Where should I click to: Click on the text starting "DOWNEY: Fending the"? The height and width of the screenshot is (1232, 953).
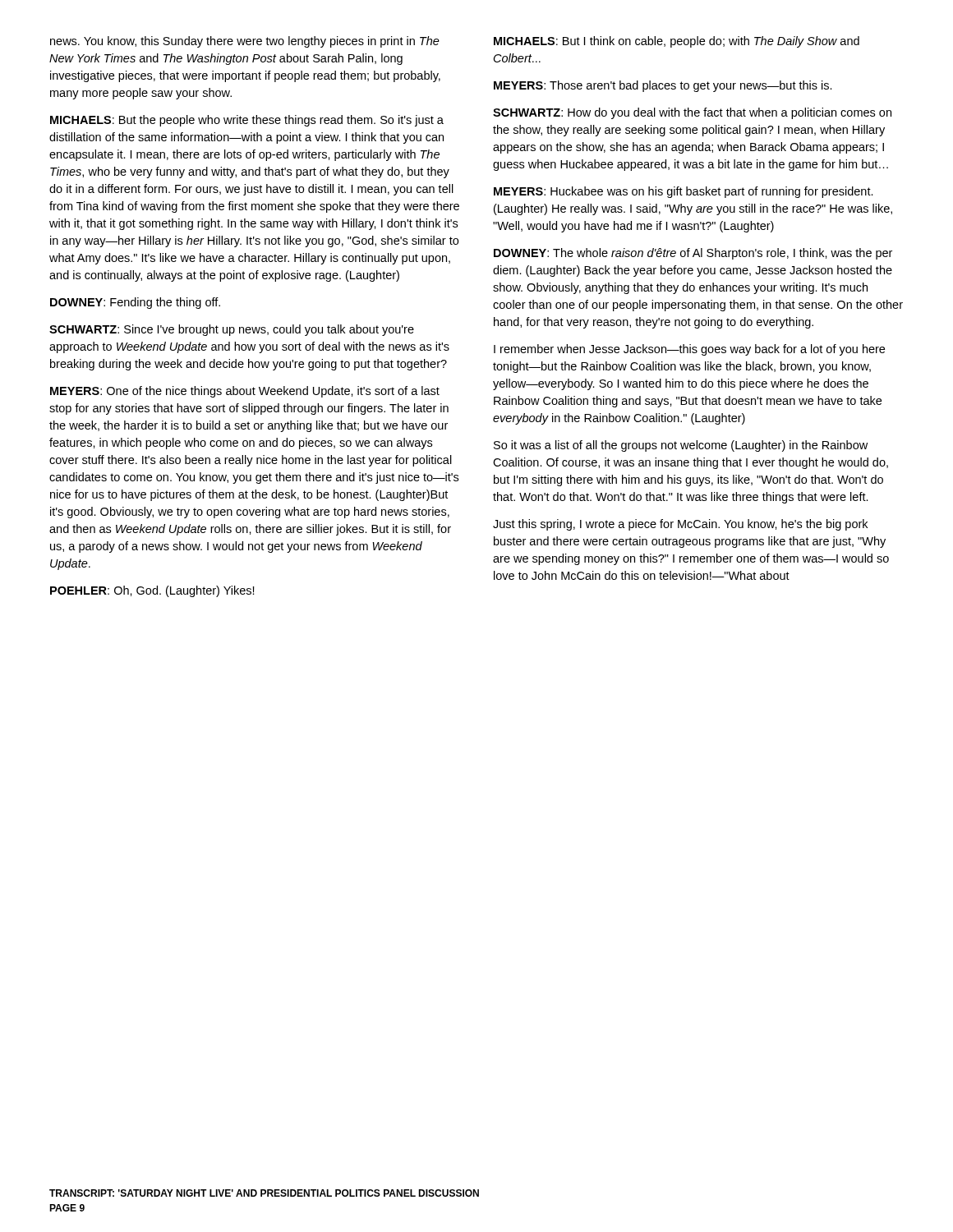coord(135,303)
